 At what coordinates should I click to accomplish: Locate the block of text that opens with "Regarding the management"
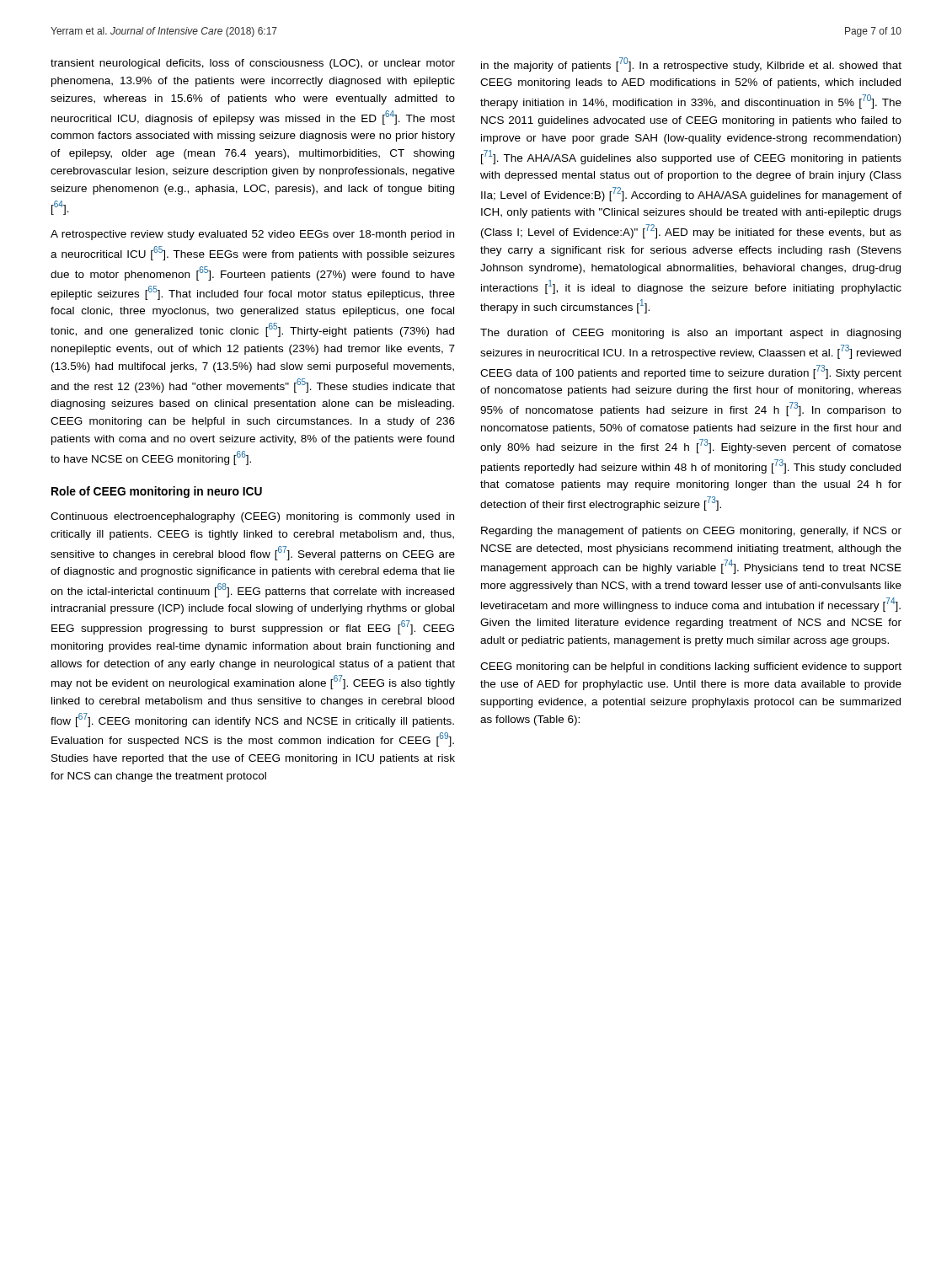pos(691,585)
